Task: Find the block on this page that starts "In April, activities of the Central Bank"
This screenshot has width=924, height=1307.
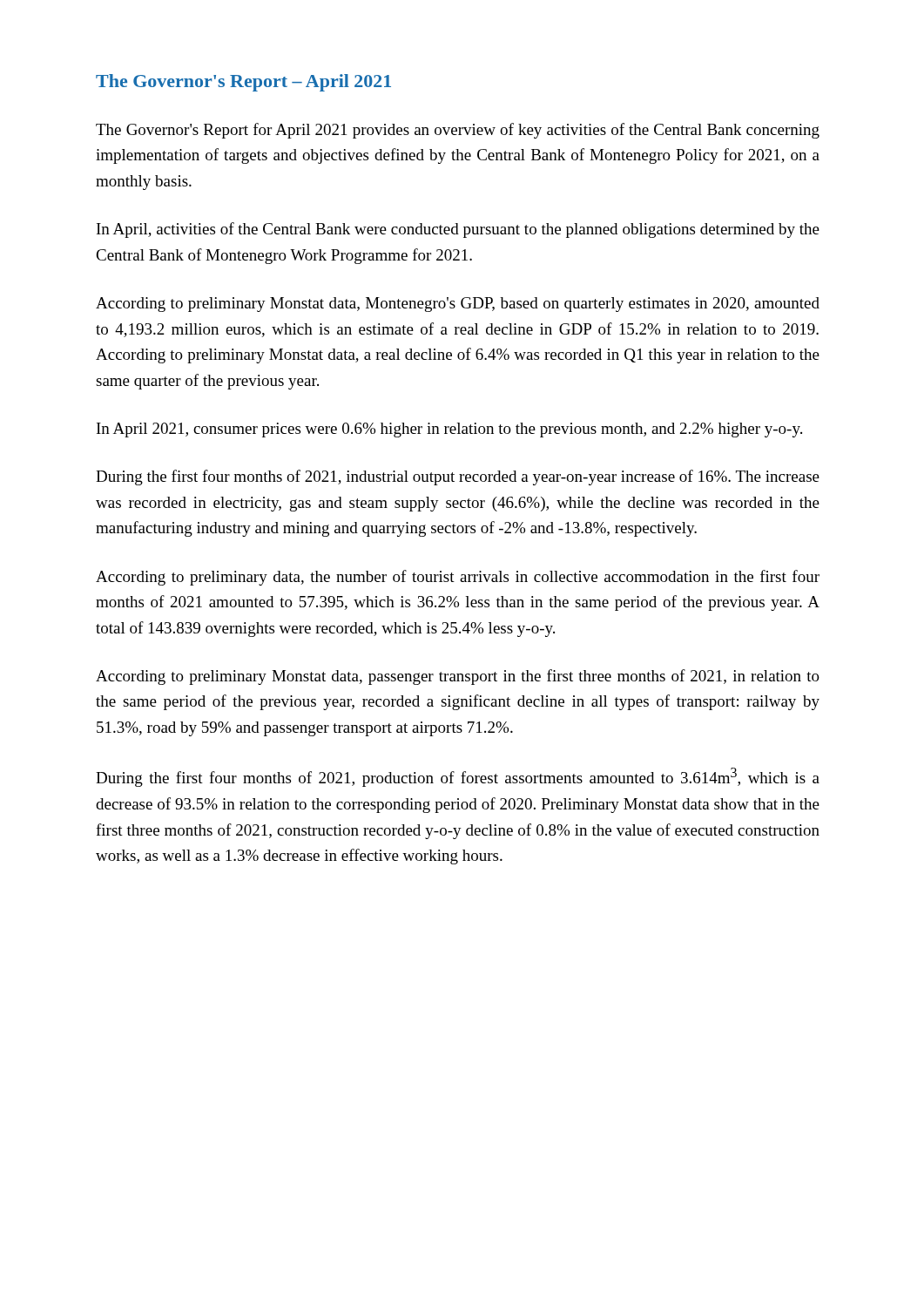Action: (x=458, y=242)
